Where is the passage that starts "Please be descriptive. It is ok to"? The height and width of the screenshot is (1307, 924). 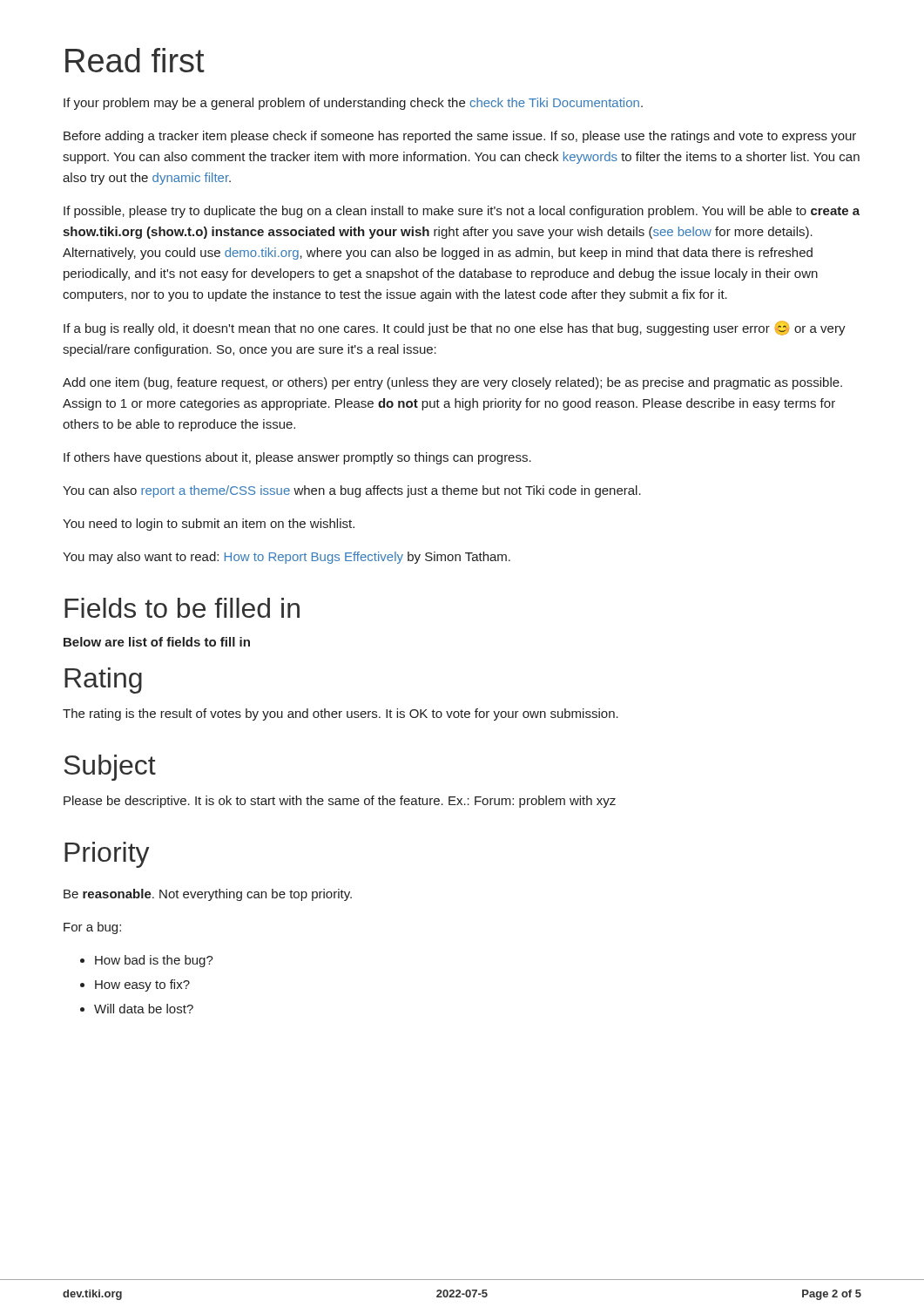(x=339, y=801)
